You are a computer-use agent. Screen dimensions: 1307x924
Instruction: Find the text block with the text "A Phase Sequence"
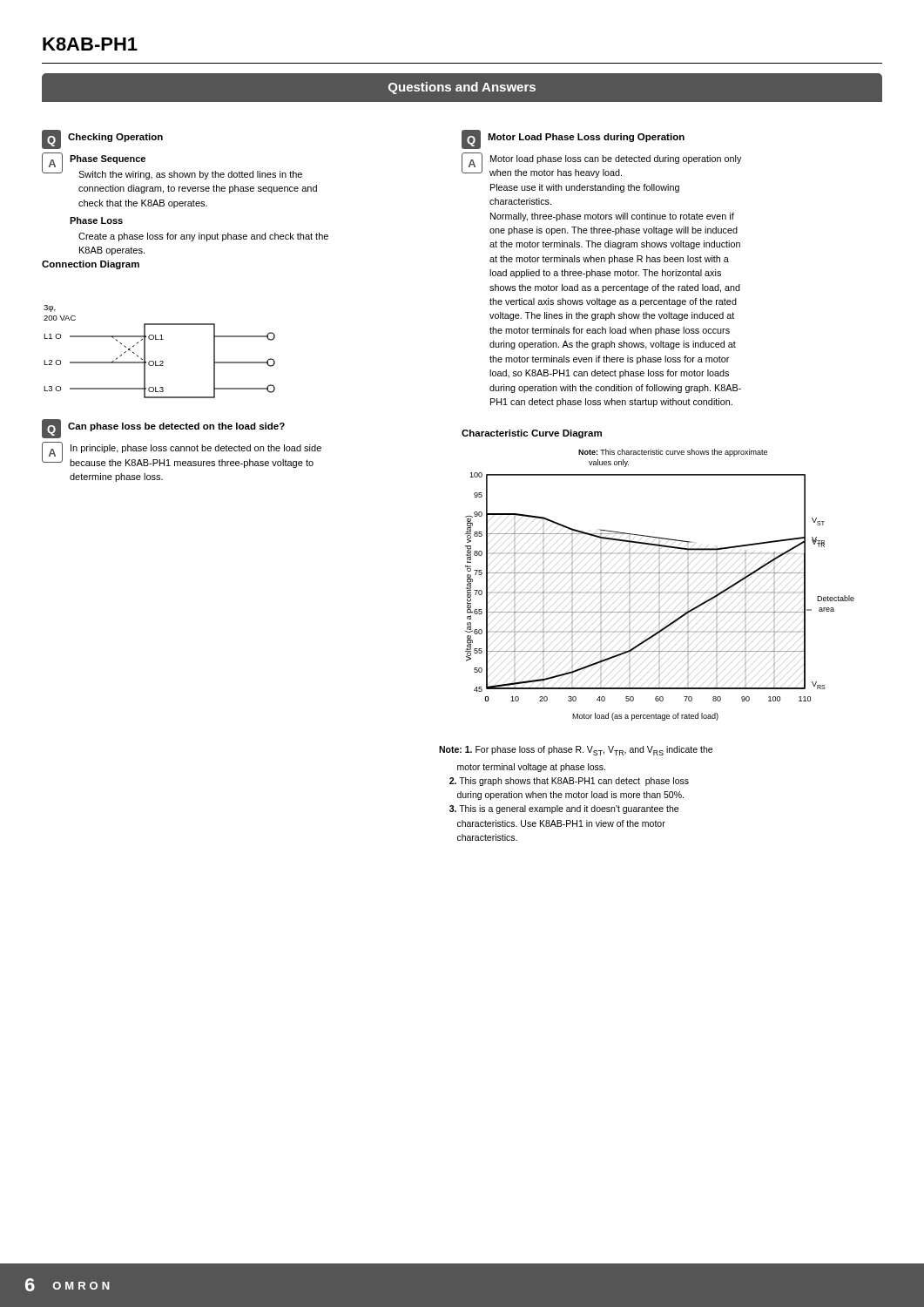(x=185, y=204)
